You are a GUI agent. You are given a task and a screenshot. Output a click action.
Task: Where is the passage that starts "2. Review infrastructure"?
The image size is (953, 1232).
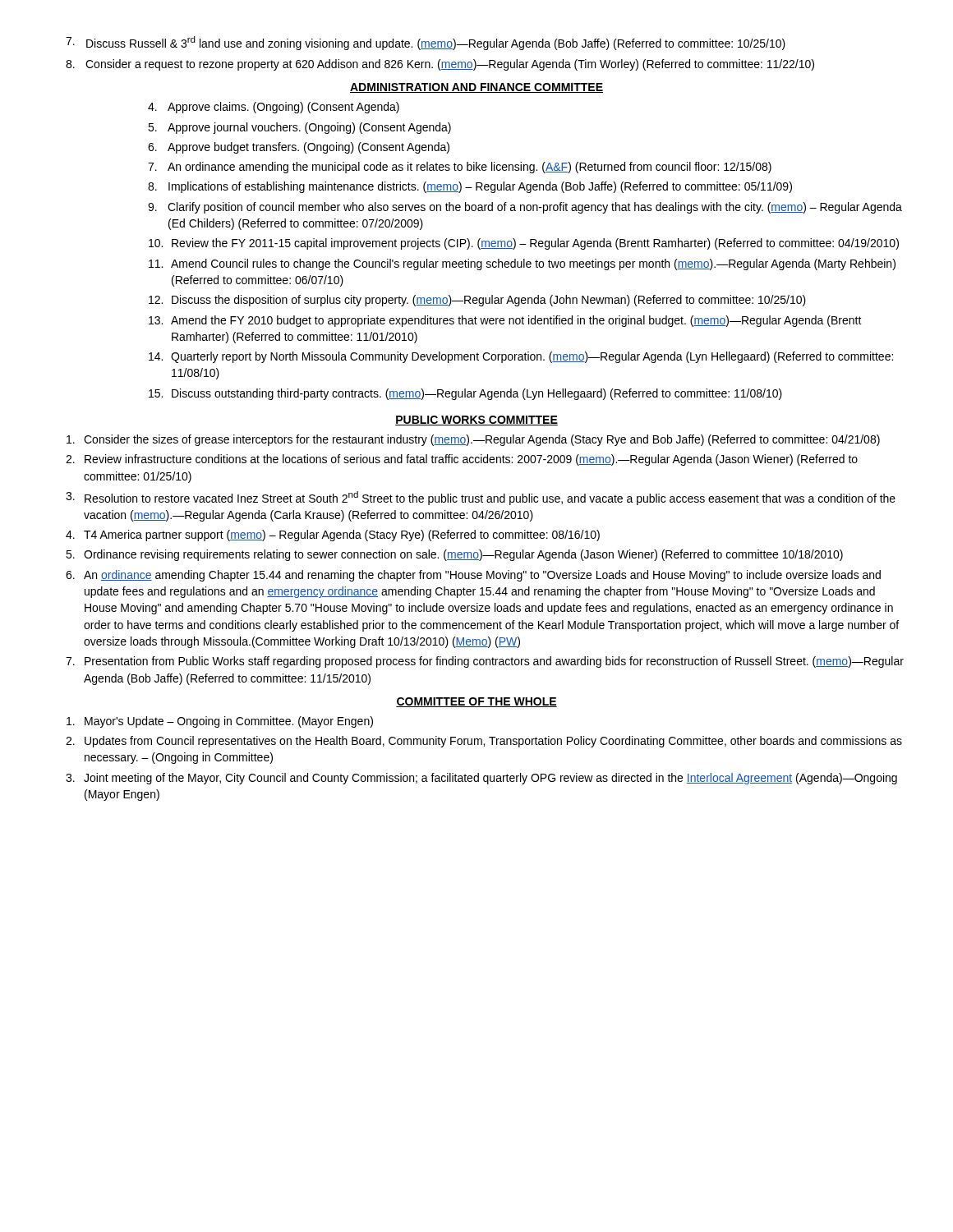tap(485, 468)
